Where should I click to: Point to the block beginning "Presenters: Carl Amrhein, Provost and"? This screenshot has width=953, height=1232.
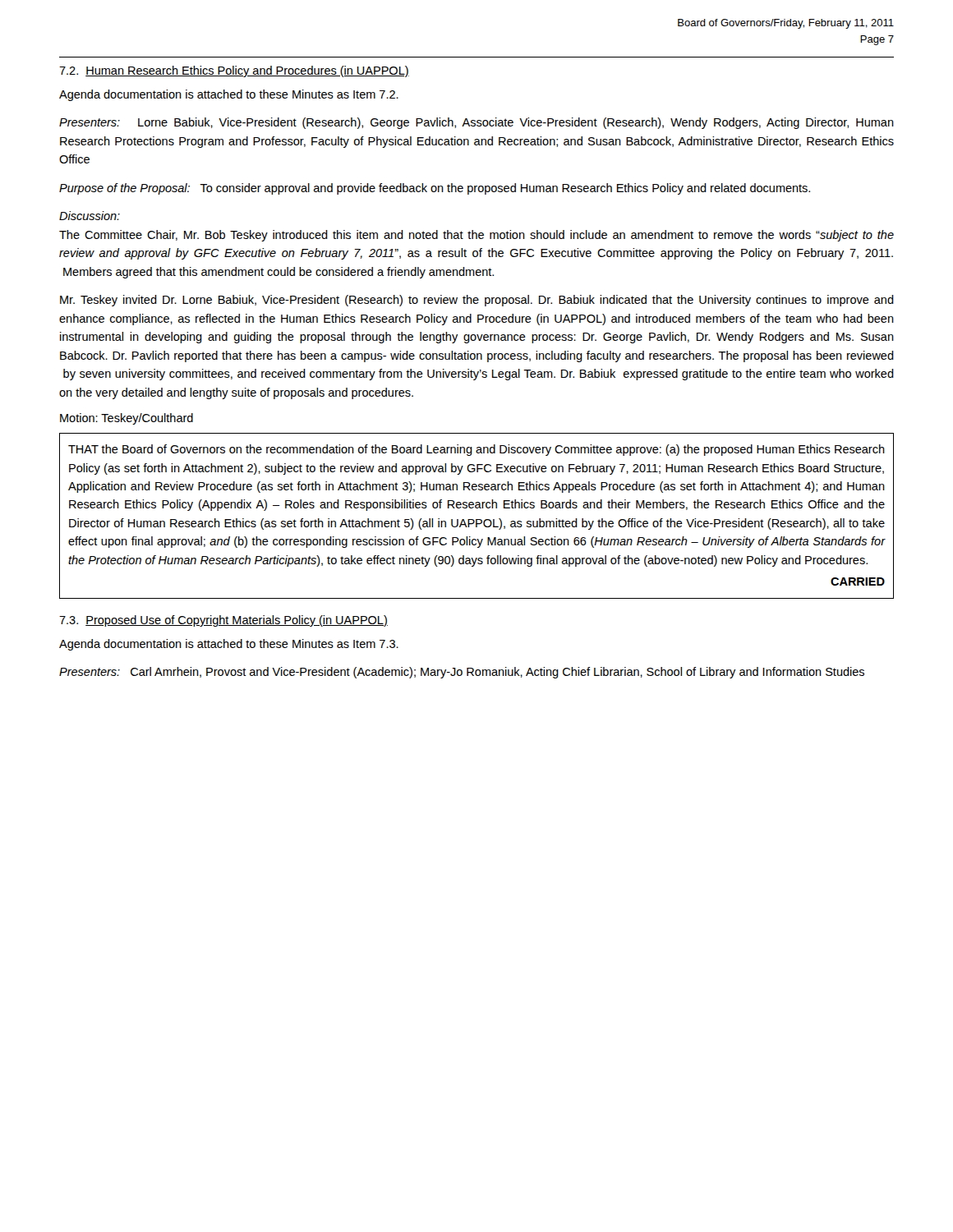tap(462, 672)
